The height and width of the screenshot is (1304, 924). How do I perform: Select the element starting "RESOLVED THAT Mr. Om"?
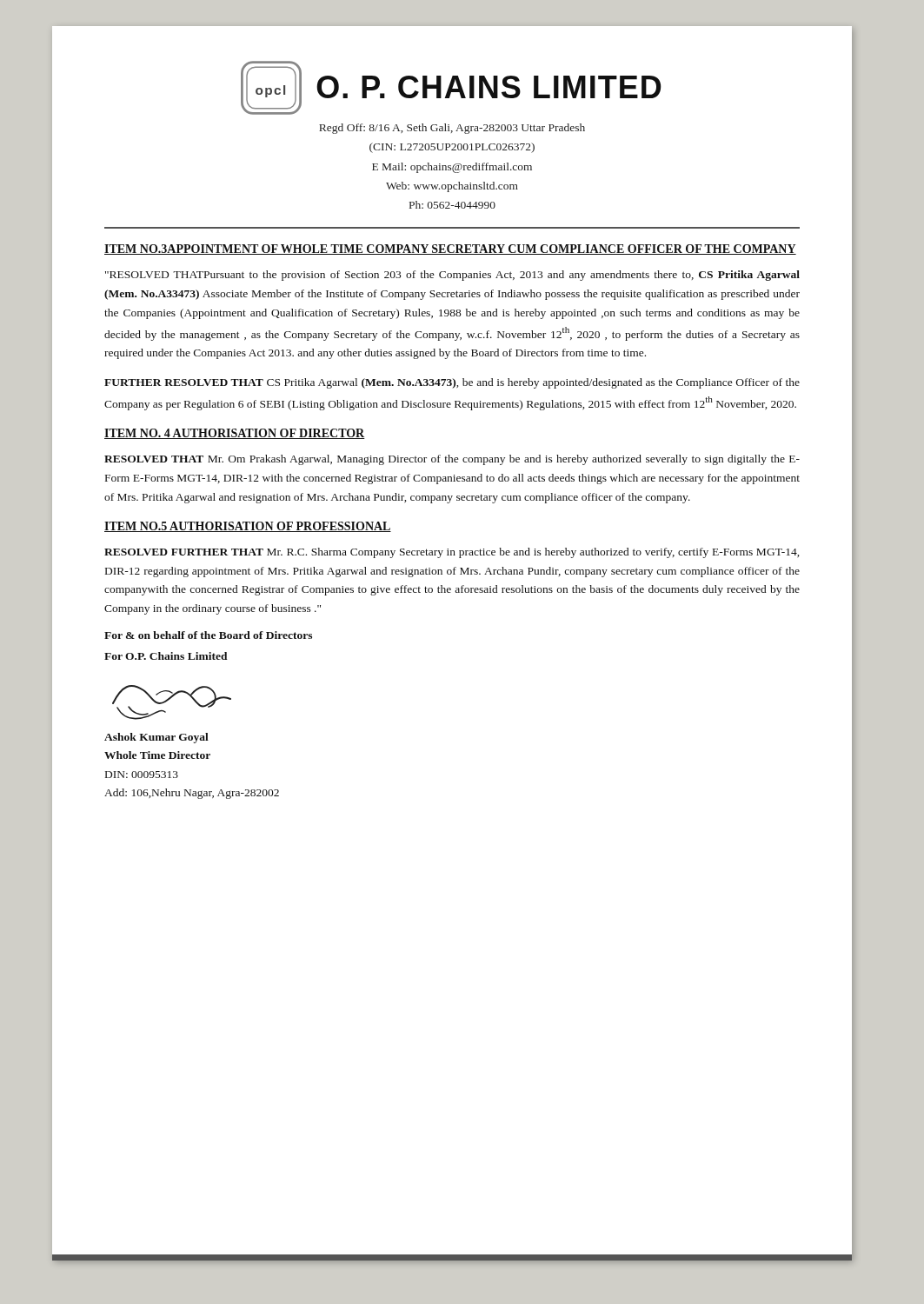point(452,478)
